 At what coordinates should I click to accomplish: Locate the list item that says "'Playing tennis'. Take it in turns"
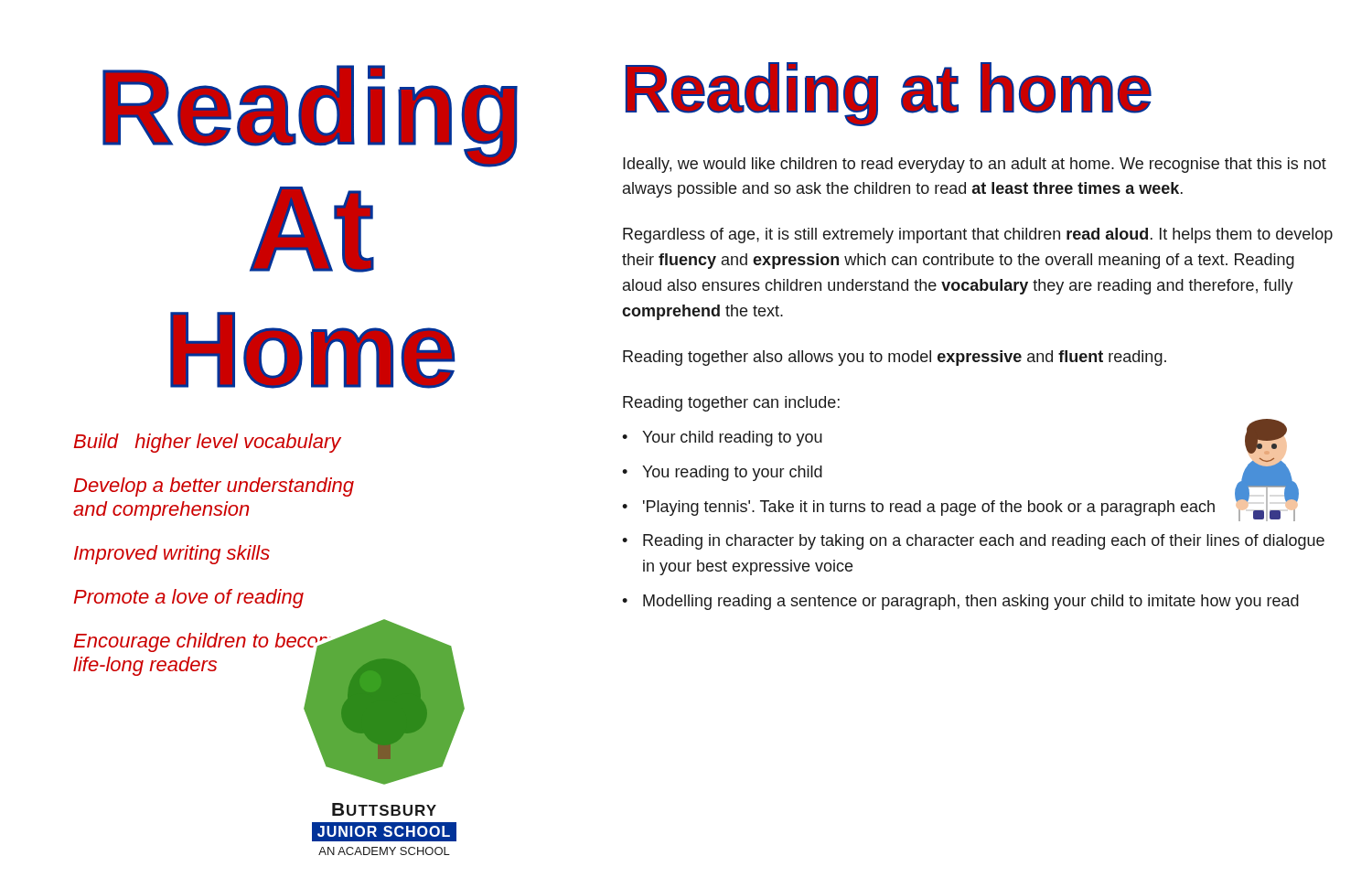point(929,506)
